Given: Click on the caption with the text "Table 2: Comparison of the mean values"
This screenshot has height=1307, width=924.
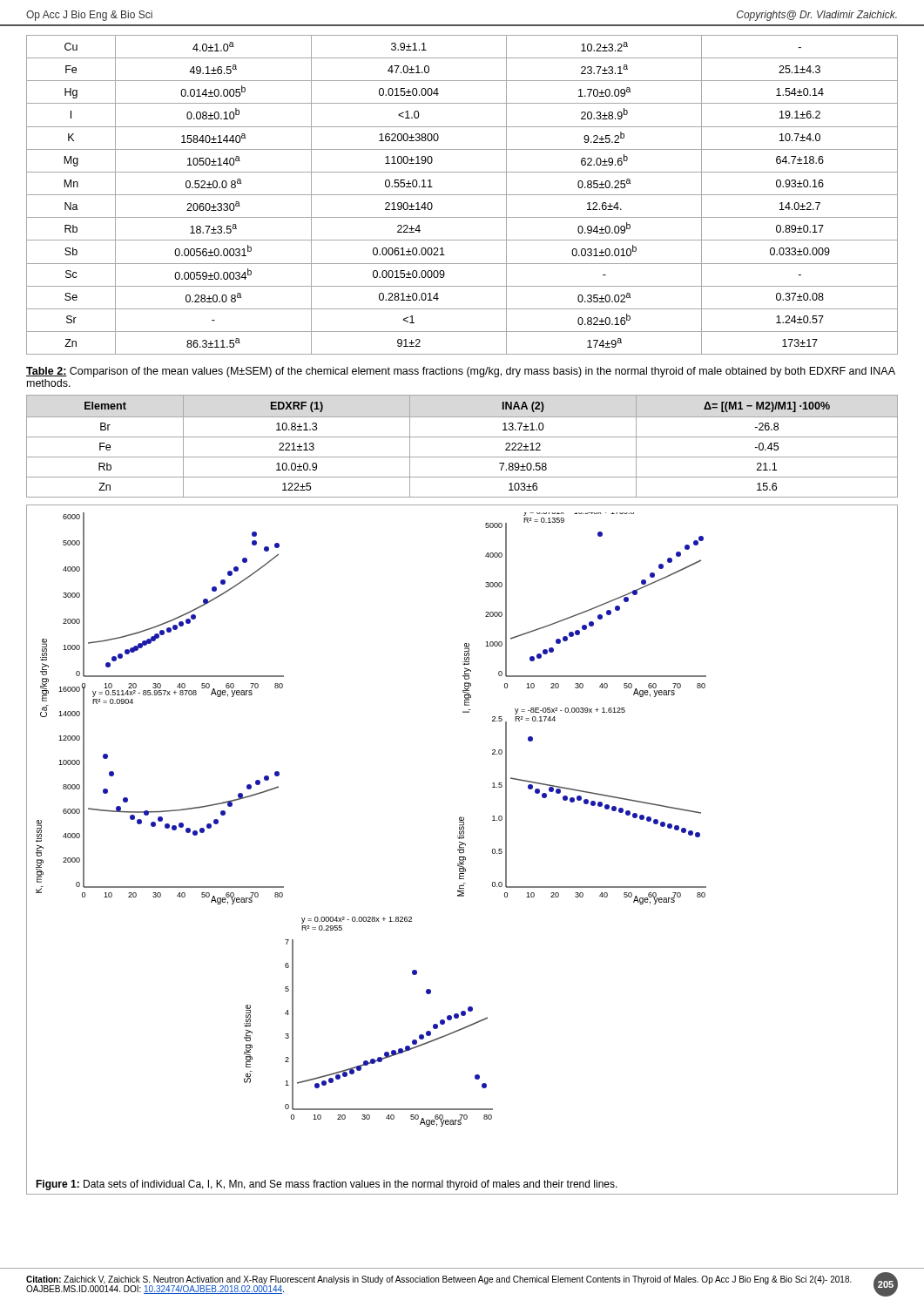Looking at the screenshot, I should pos(460,377).
